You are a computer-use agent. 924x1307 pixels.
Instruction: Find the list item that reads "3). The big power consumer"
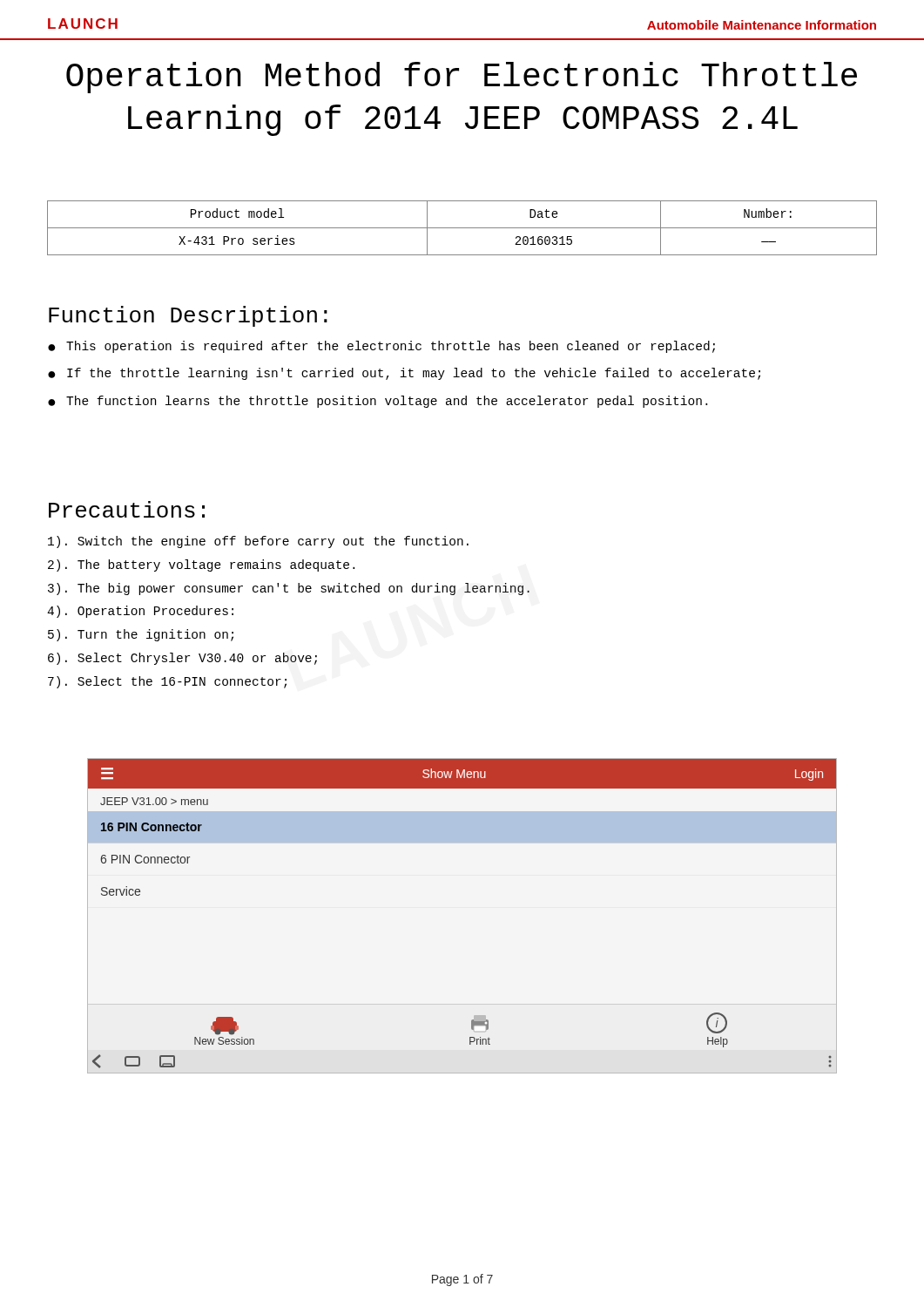click(x=290, y=589)
